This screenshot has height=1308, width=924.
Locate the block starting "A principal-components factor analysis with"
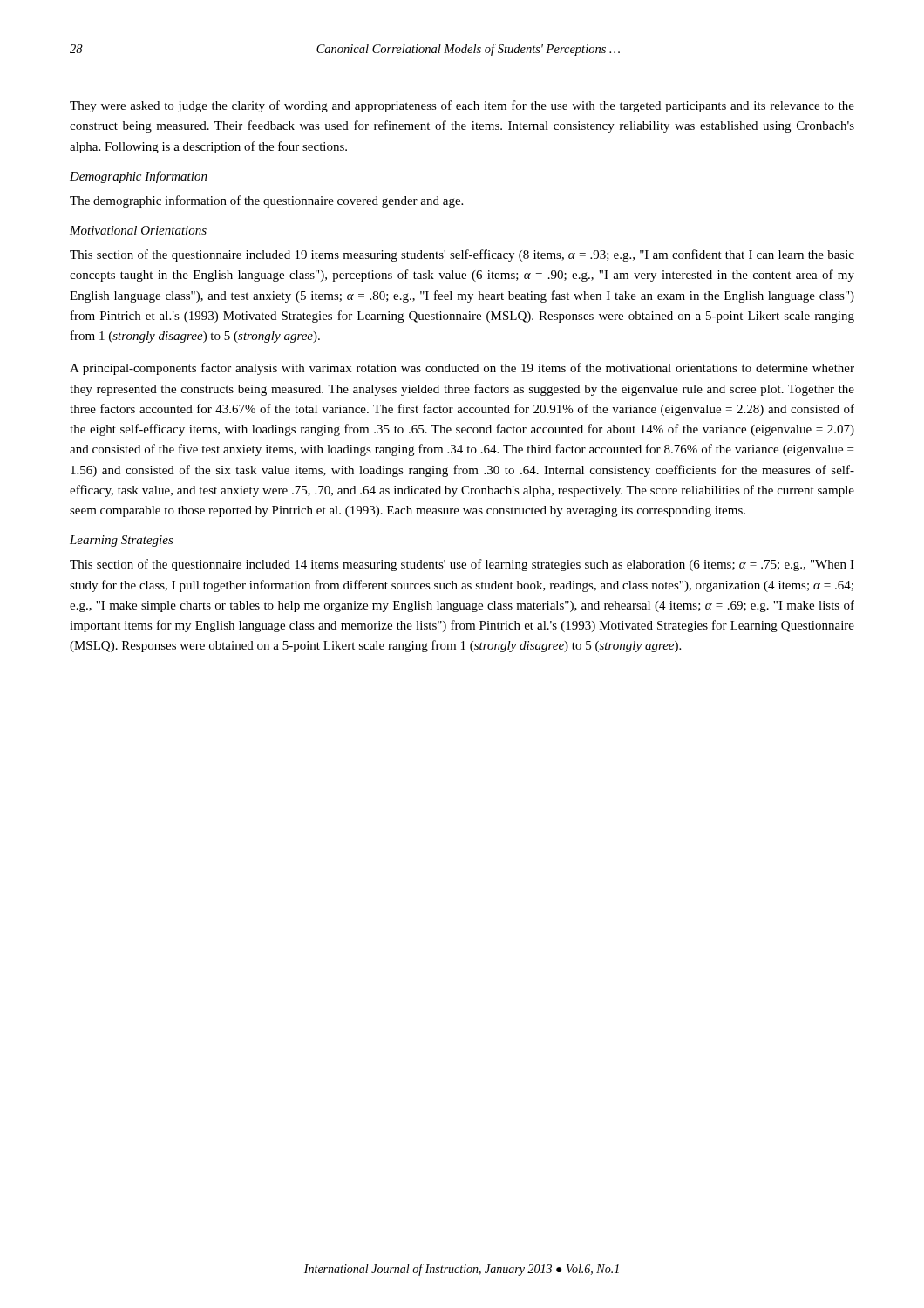point(462,439)
